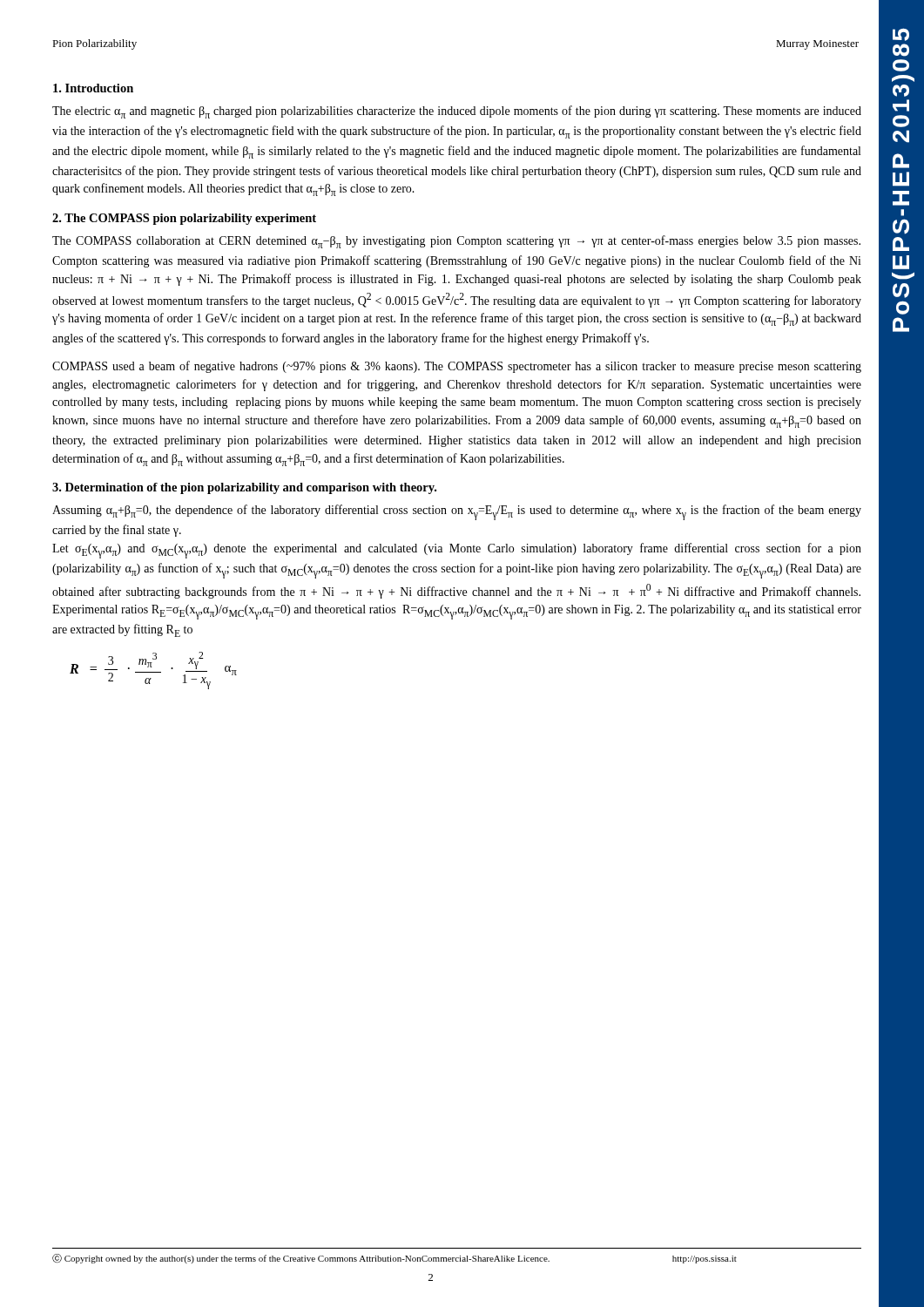Select the region starting "ⓒ Copyright owned by the author(s)"

[x=394, y=1258]
